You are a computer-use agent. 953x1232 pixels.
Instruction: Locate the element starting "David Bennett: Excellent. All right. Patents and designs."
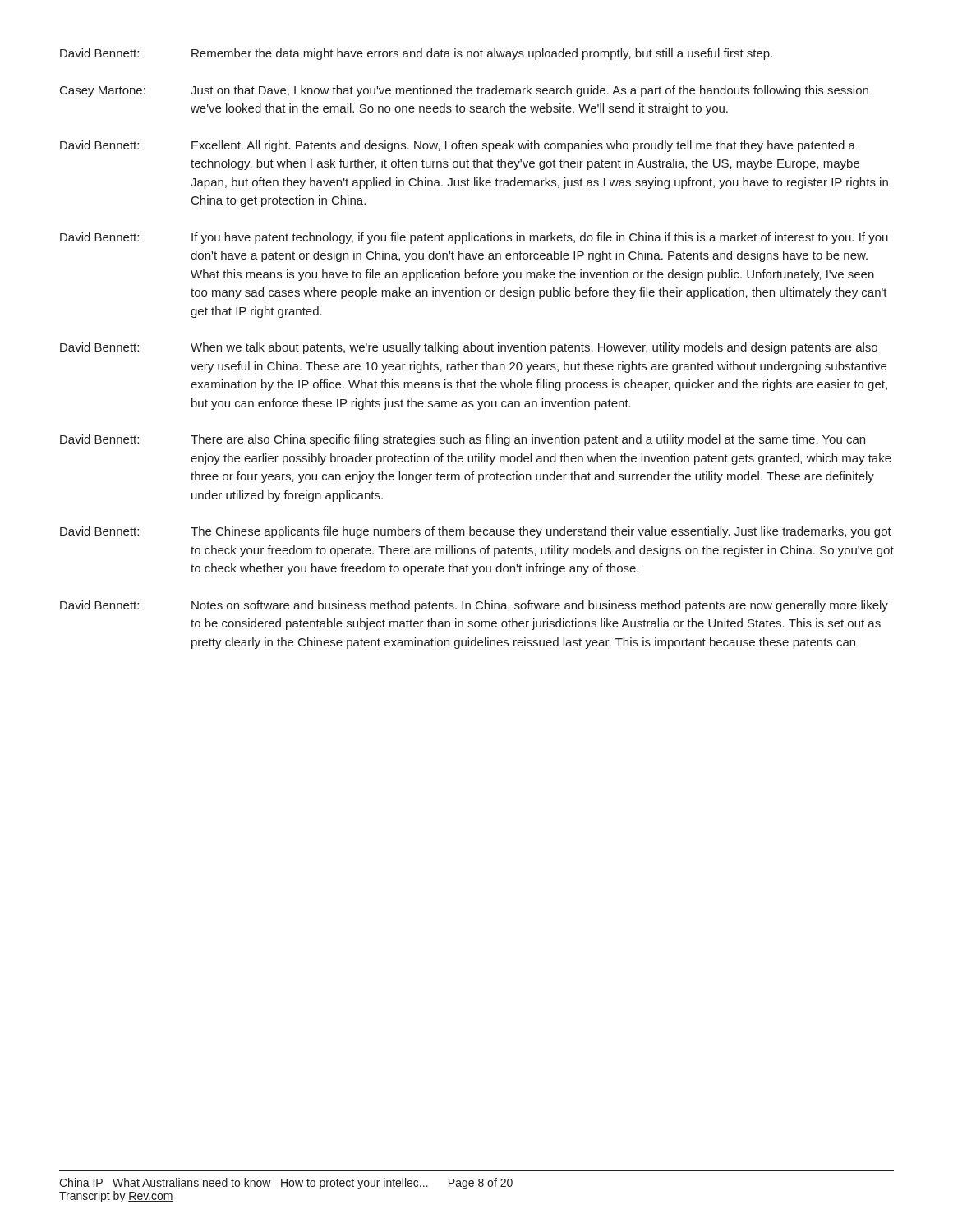(476, 173)
